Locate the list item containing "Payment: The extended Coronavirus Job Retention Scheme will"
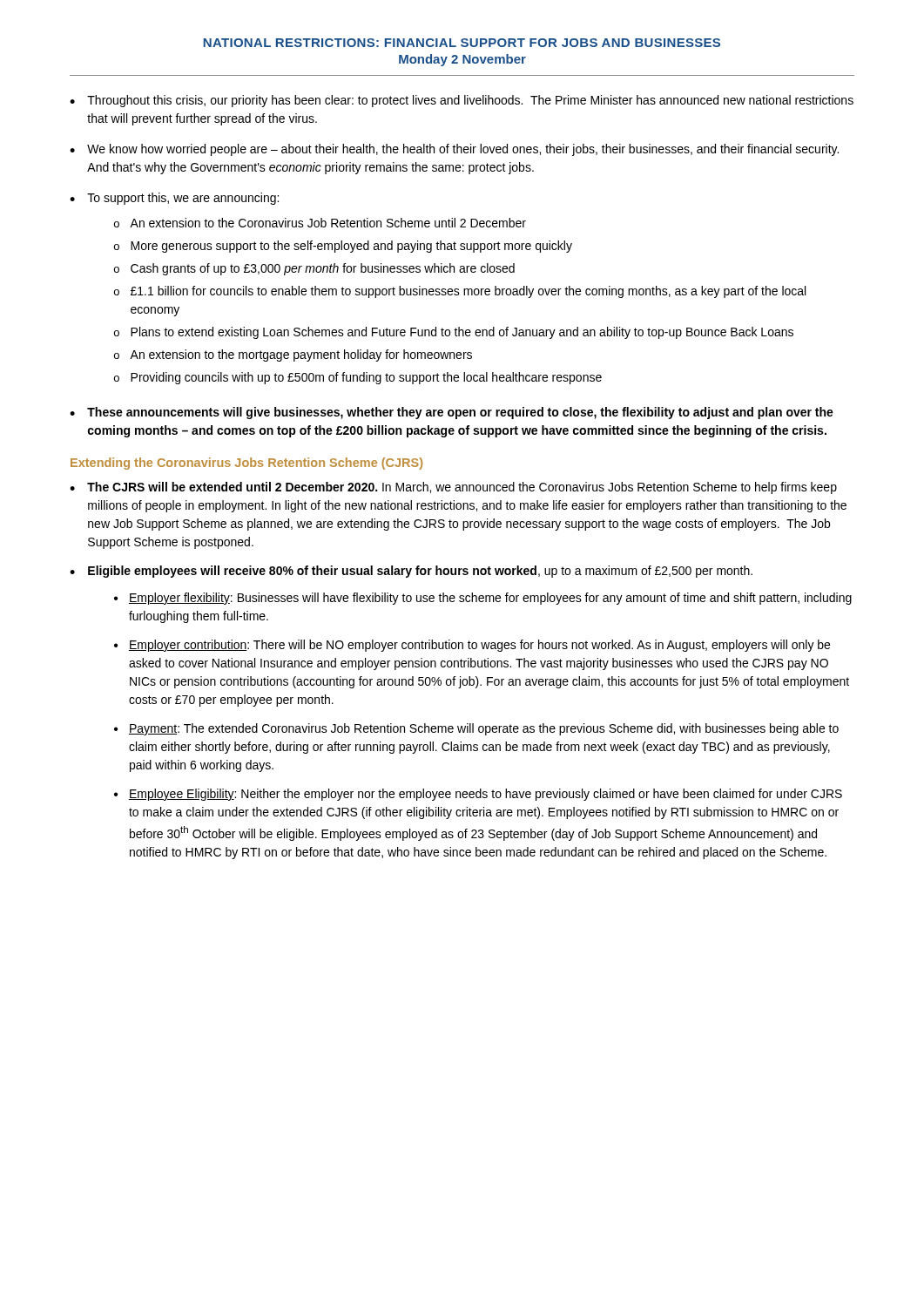The width and height of the screenshot is (924, 1307). (492, 747)
